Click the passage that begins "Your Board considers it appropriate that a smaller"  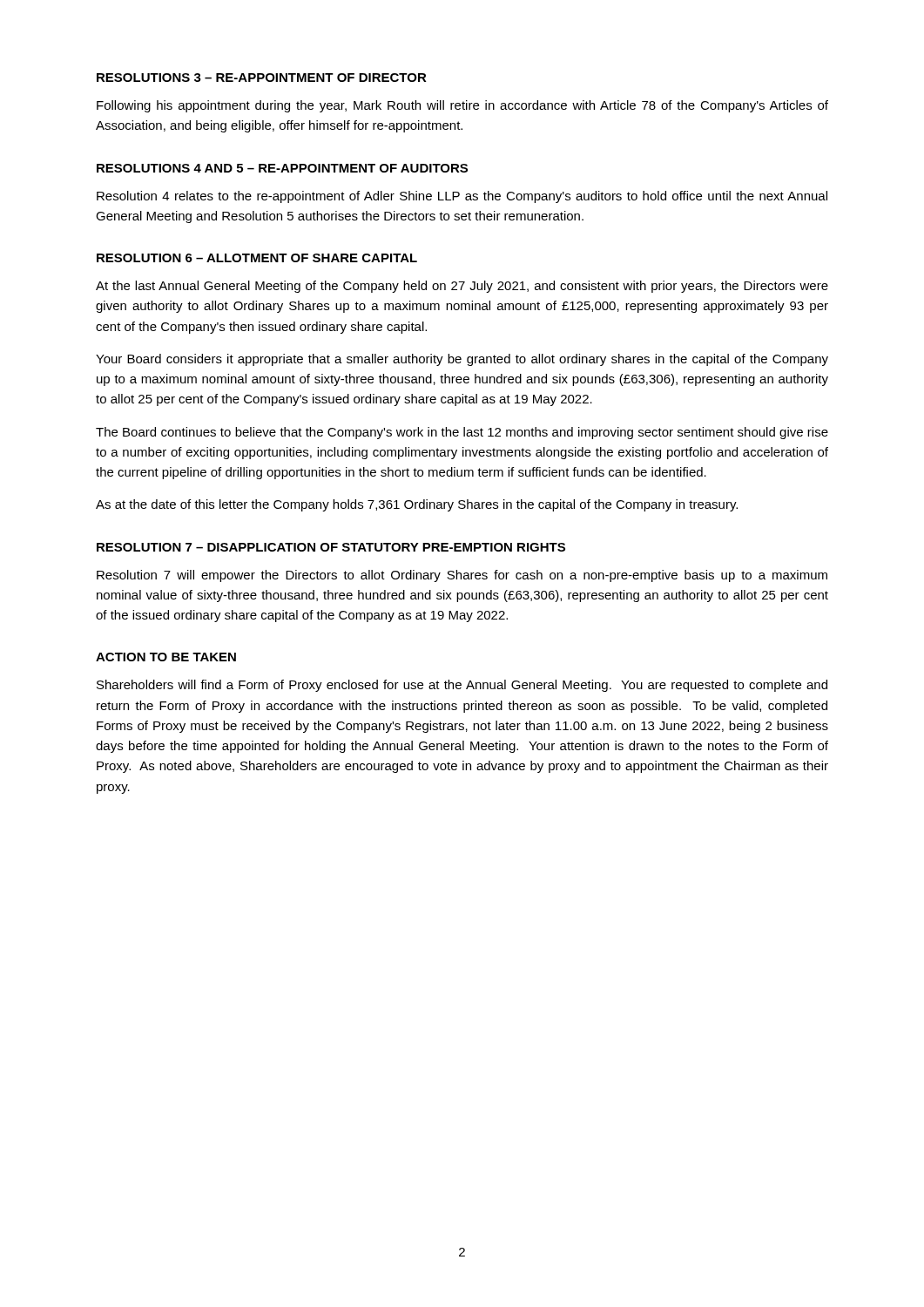click(x=462, y=379)
